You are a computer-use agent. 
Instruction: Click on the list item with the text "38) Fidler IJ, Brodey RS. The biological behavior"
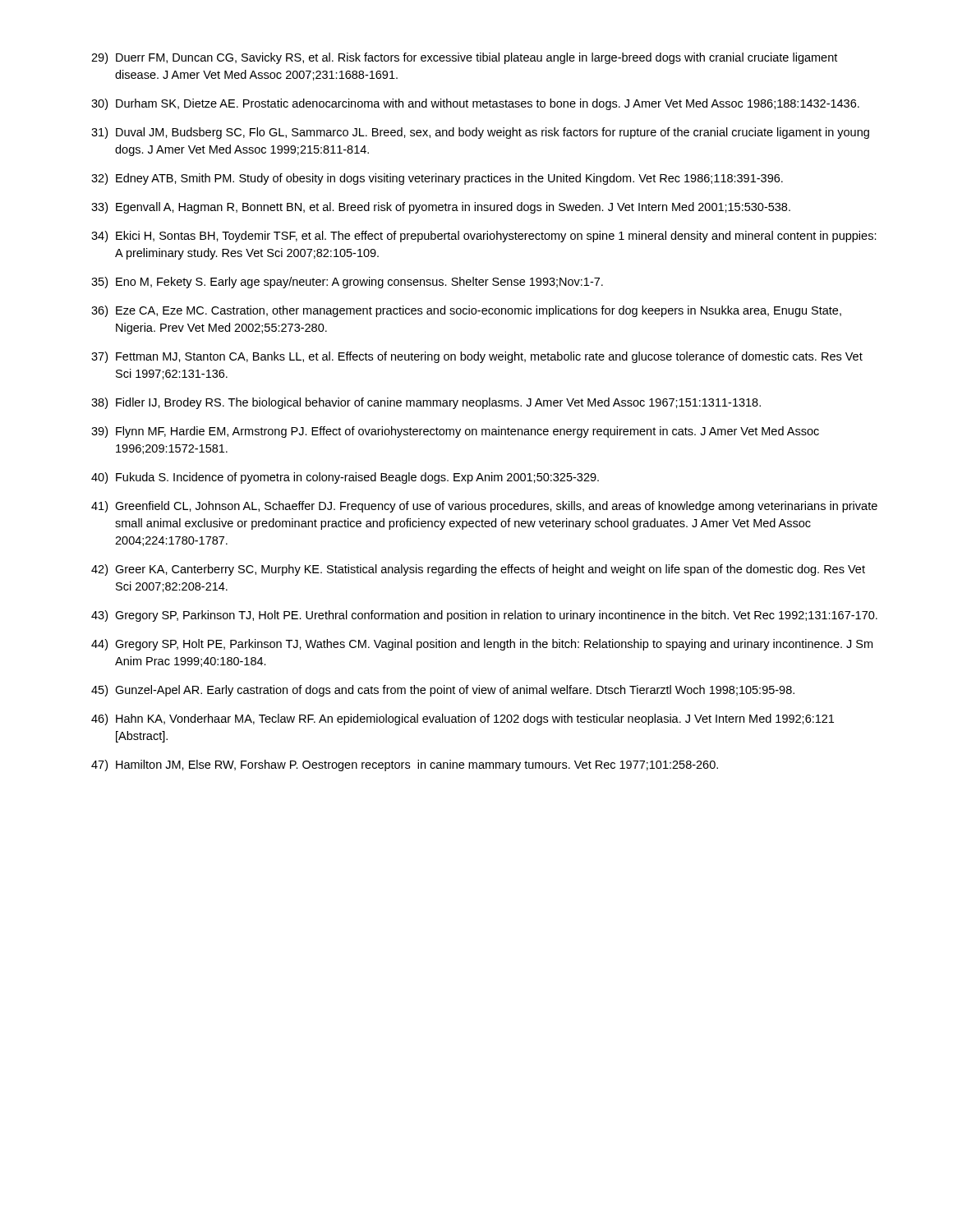pos(476,403)
